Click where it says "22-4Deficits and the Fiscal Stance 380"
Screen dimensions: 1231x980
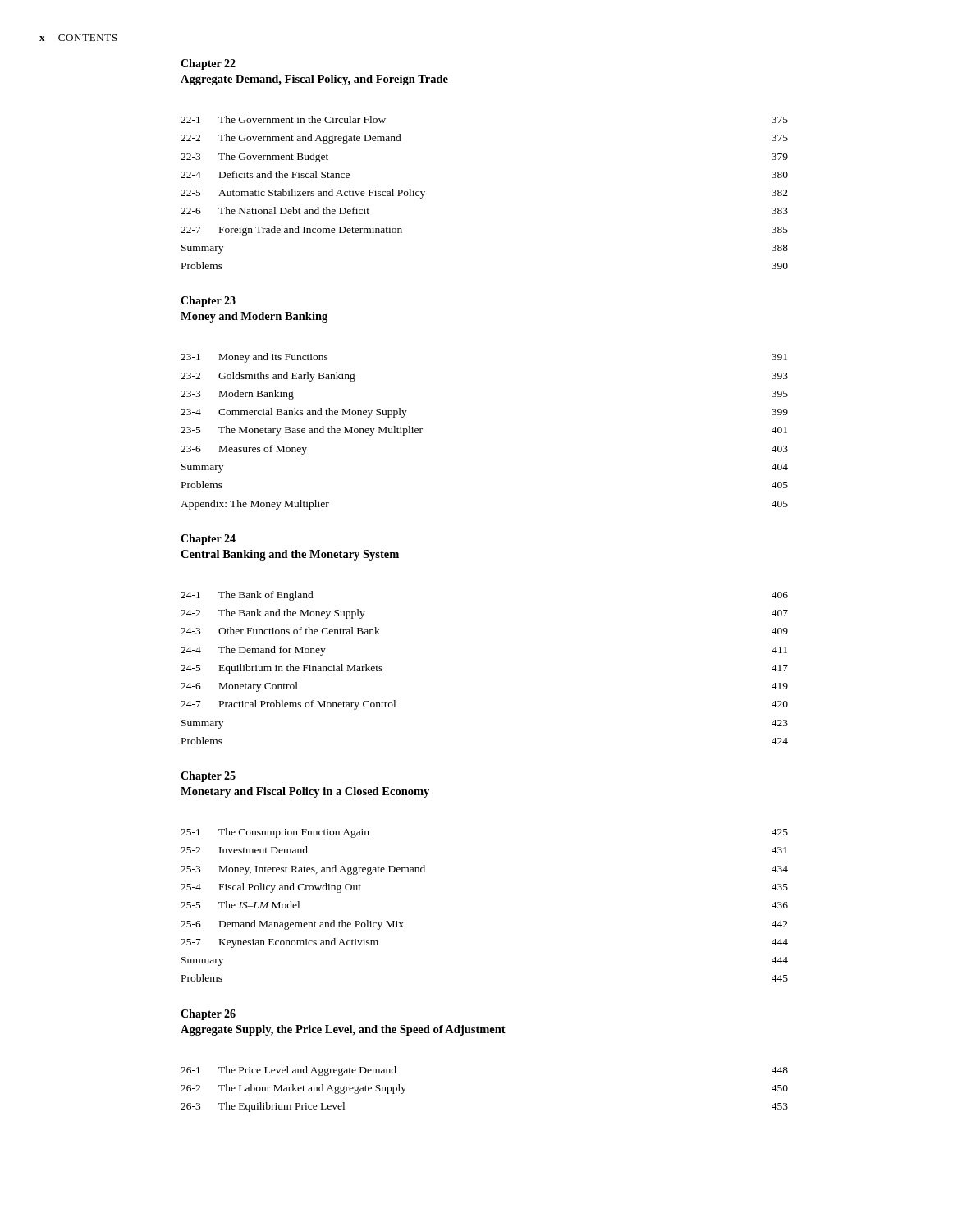[x=189, y=175]
